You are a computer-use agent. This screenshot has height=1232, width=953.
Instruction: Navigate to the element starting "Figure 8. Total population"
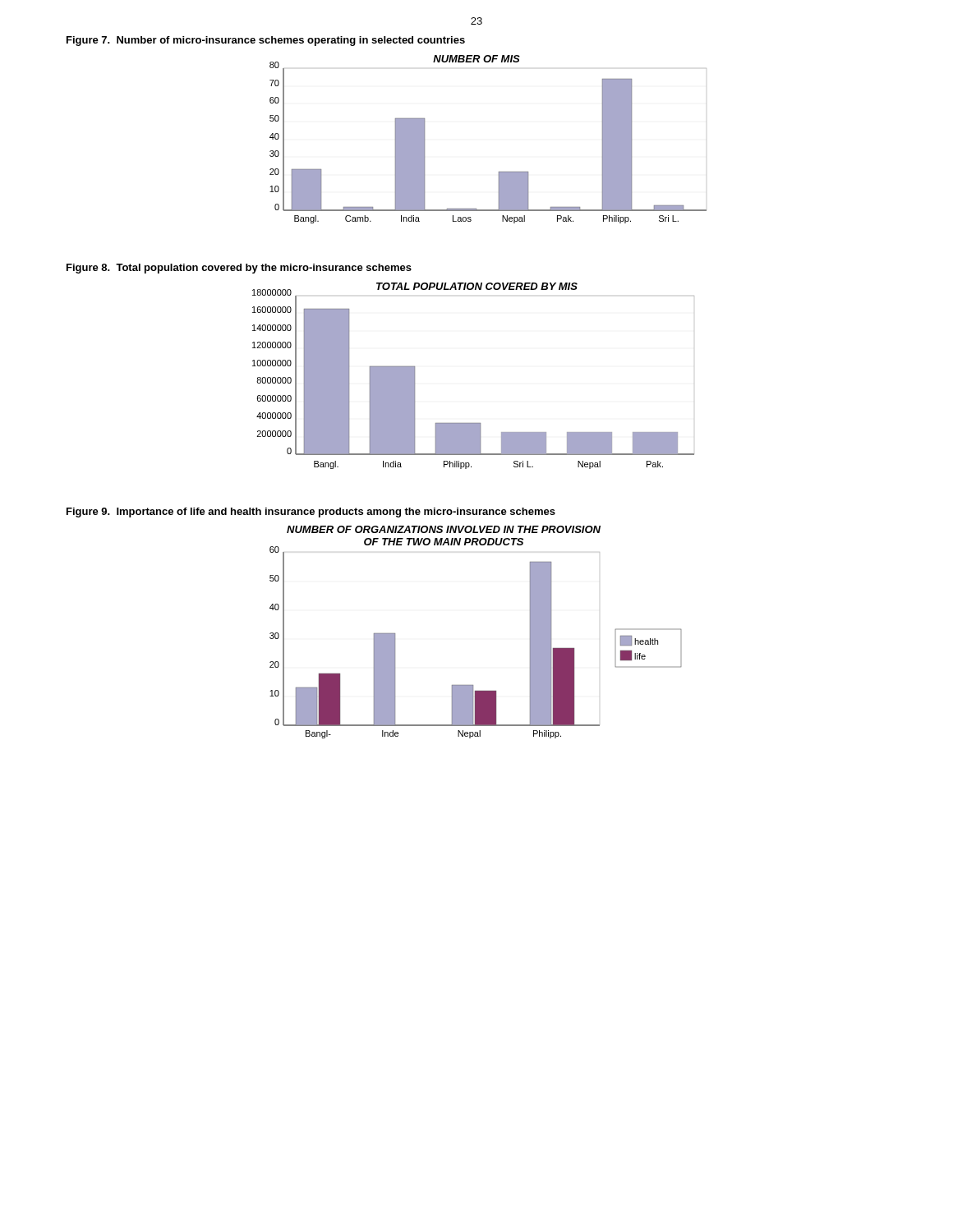point(239,267)
